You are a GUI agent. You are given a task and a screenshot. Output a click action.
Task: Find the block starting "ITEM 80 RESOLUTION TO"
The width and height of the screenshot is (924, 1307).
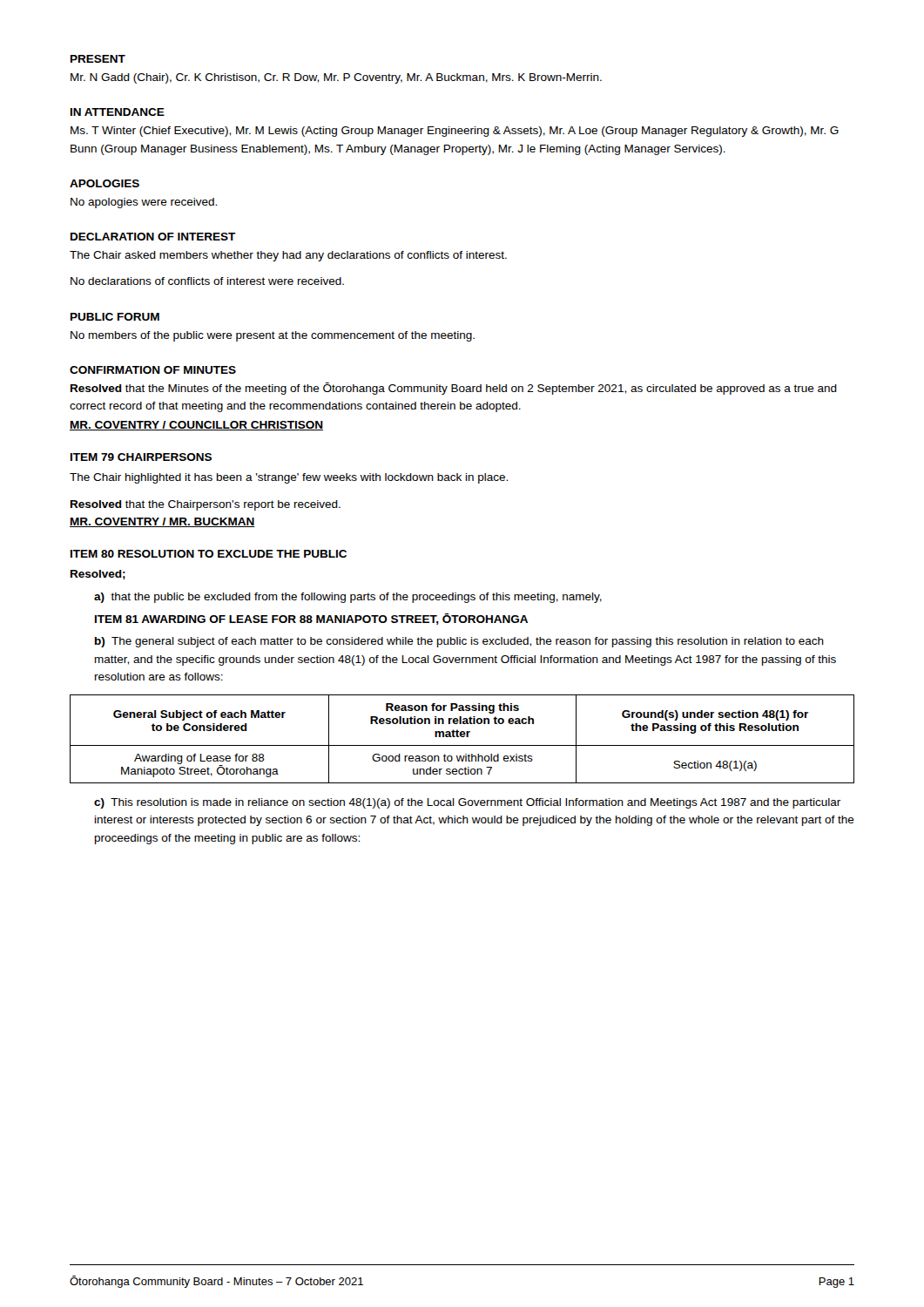tap(208, 554)
